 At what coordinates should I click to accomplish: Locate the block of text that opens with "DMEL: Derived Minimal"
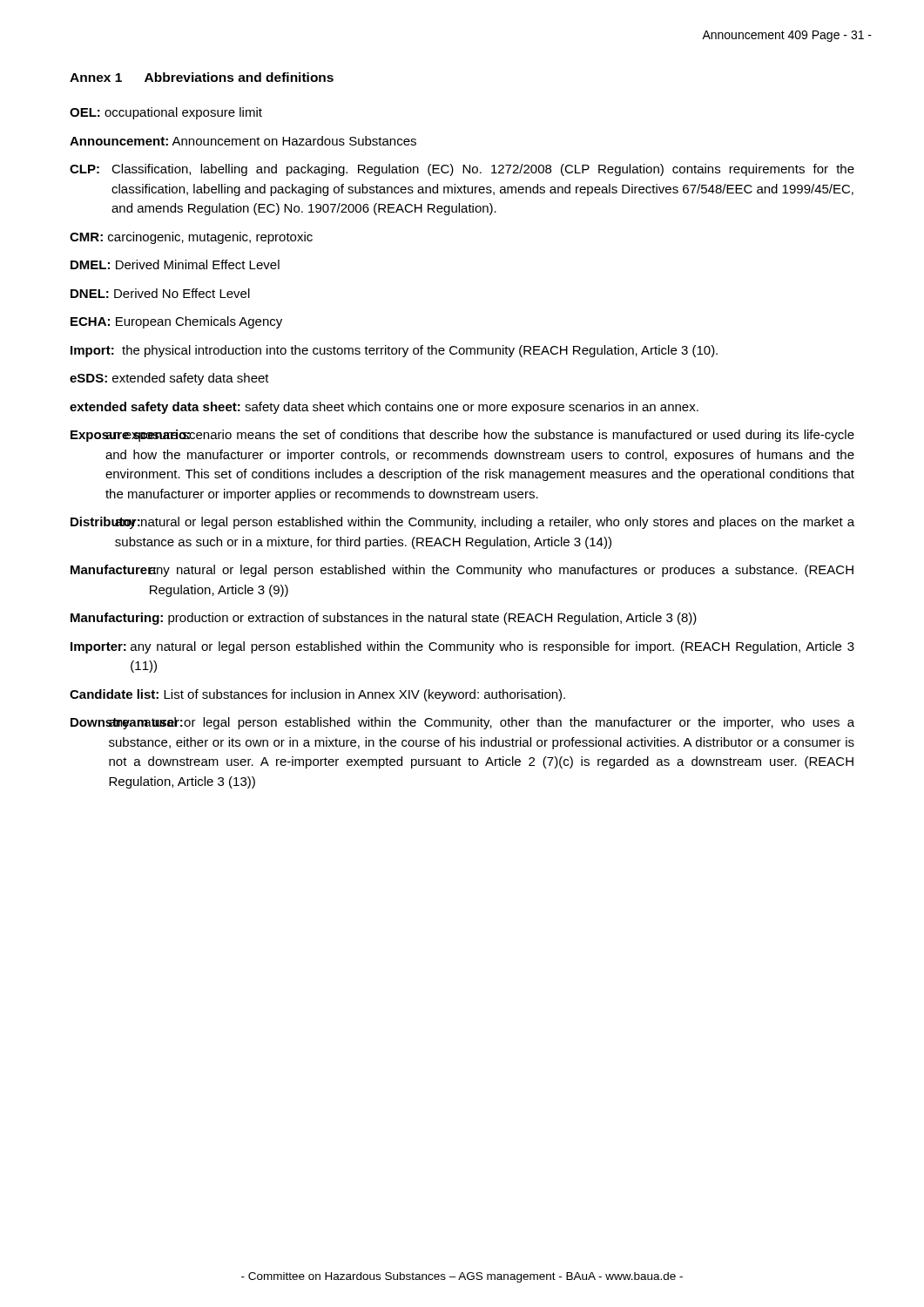coord(175,264)
